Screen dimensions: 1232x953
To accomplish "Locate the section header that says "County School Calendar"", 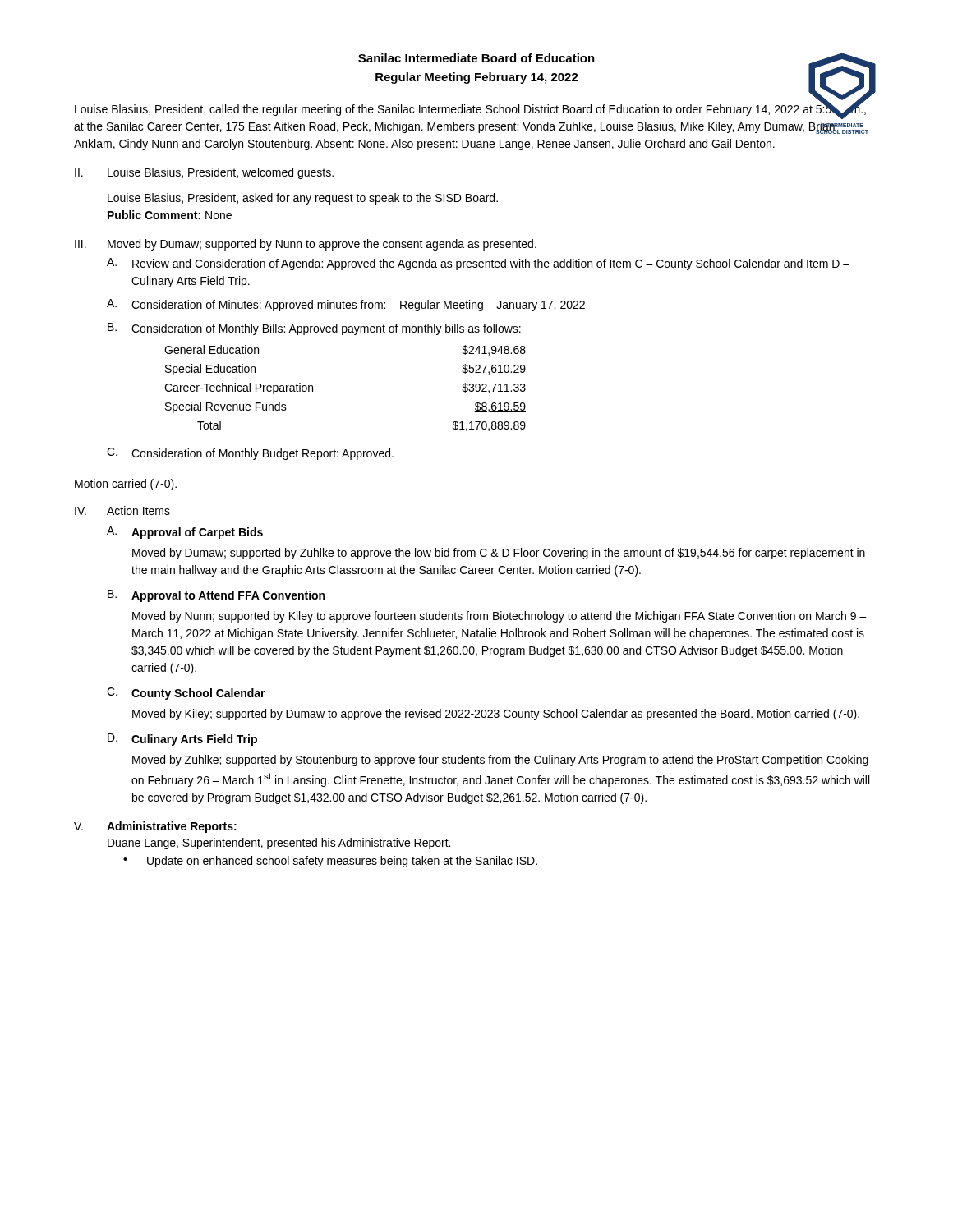I will coord(198,693).
